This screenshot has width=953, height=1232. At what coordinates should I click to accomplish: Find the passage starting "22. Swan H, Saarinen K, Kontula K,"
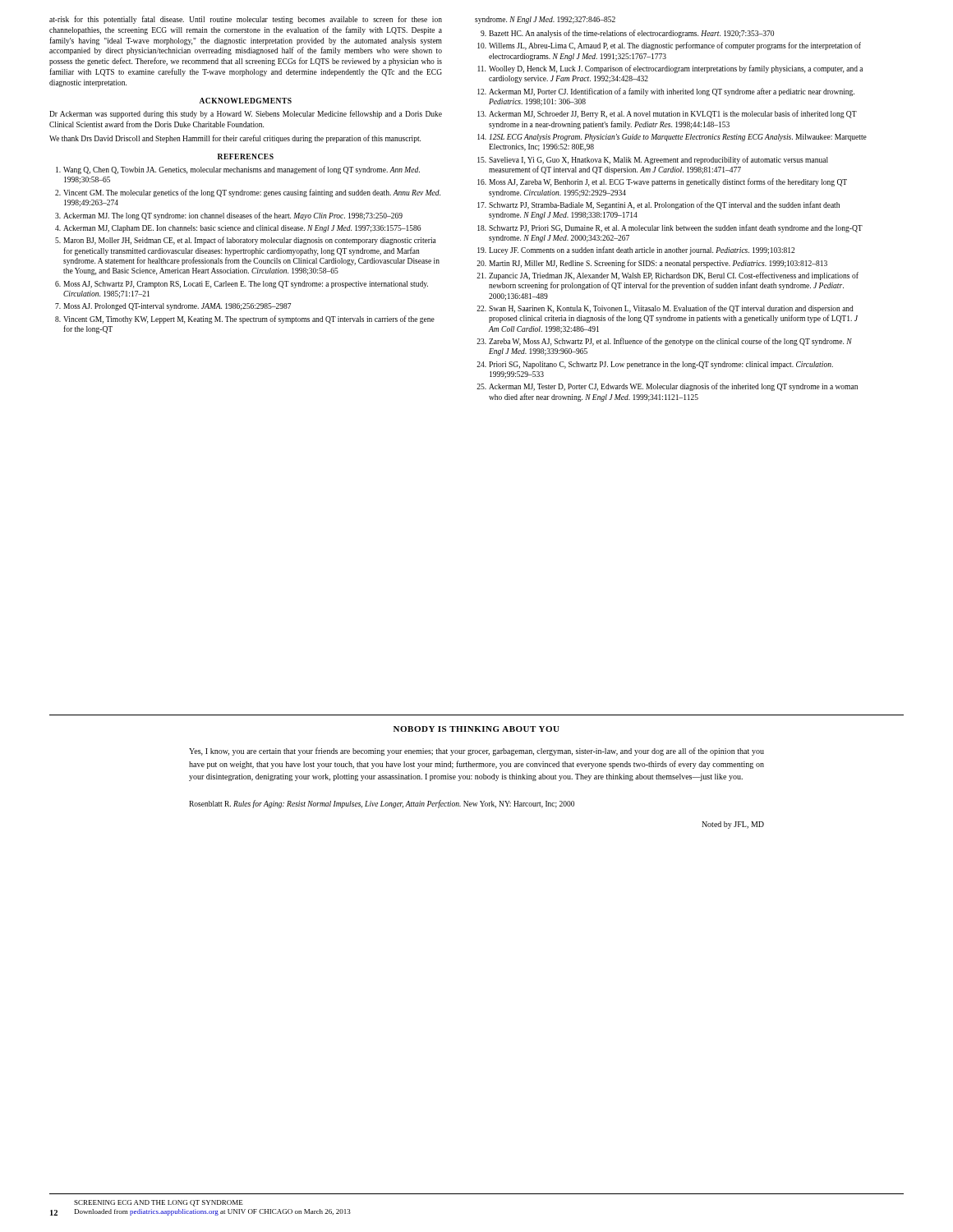click(x=671, y=319)
